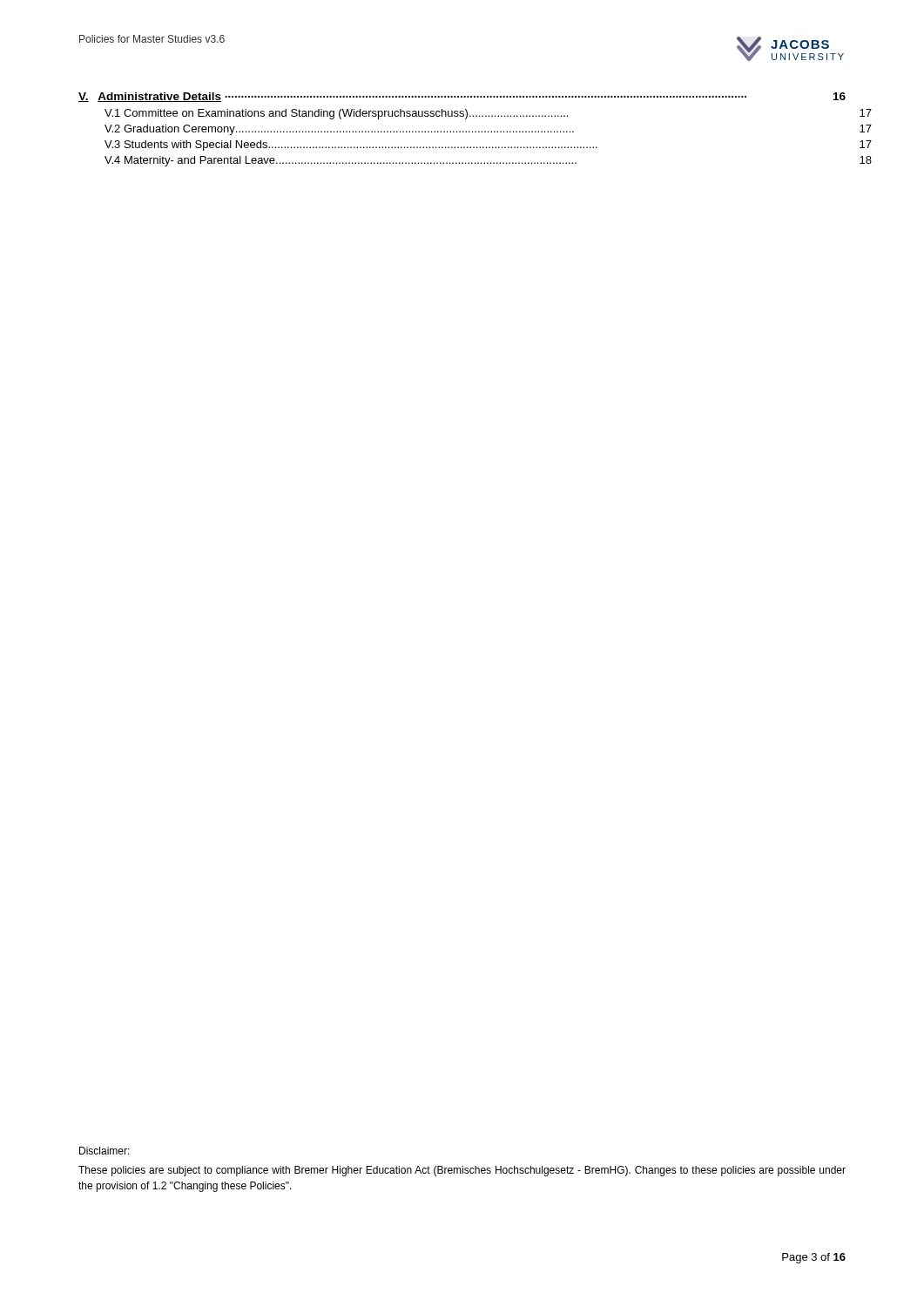Click on the list item with the text "V.1 Committee on Examinations and Standing"
This screenshot has height=1307, width=924.
488,113
